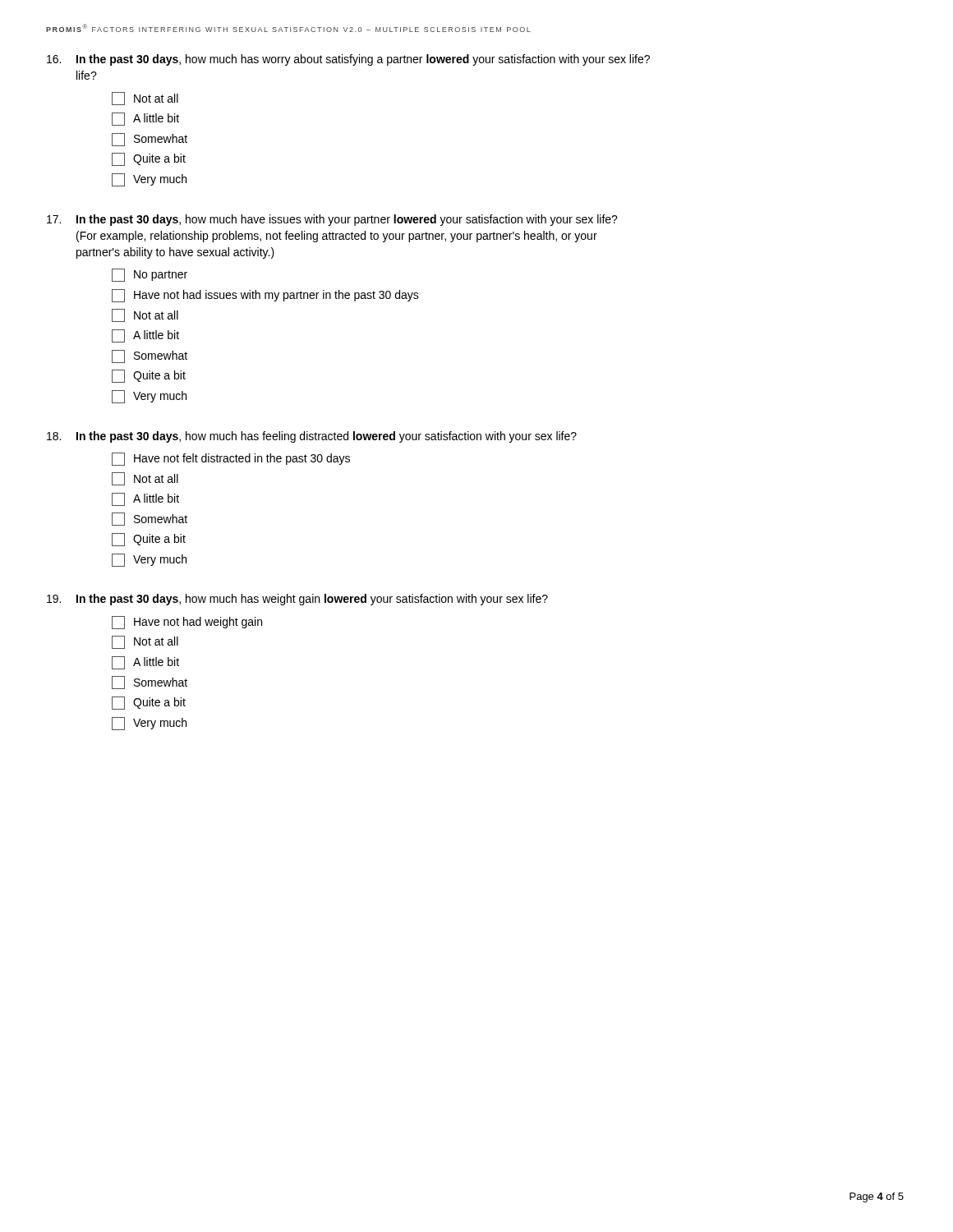Locate the text block starting "16. In the past 30 days, how much"
Image resolution: width=953 pixels, height=1232 pixels.
(x=348, y=60)
